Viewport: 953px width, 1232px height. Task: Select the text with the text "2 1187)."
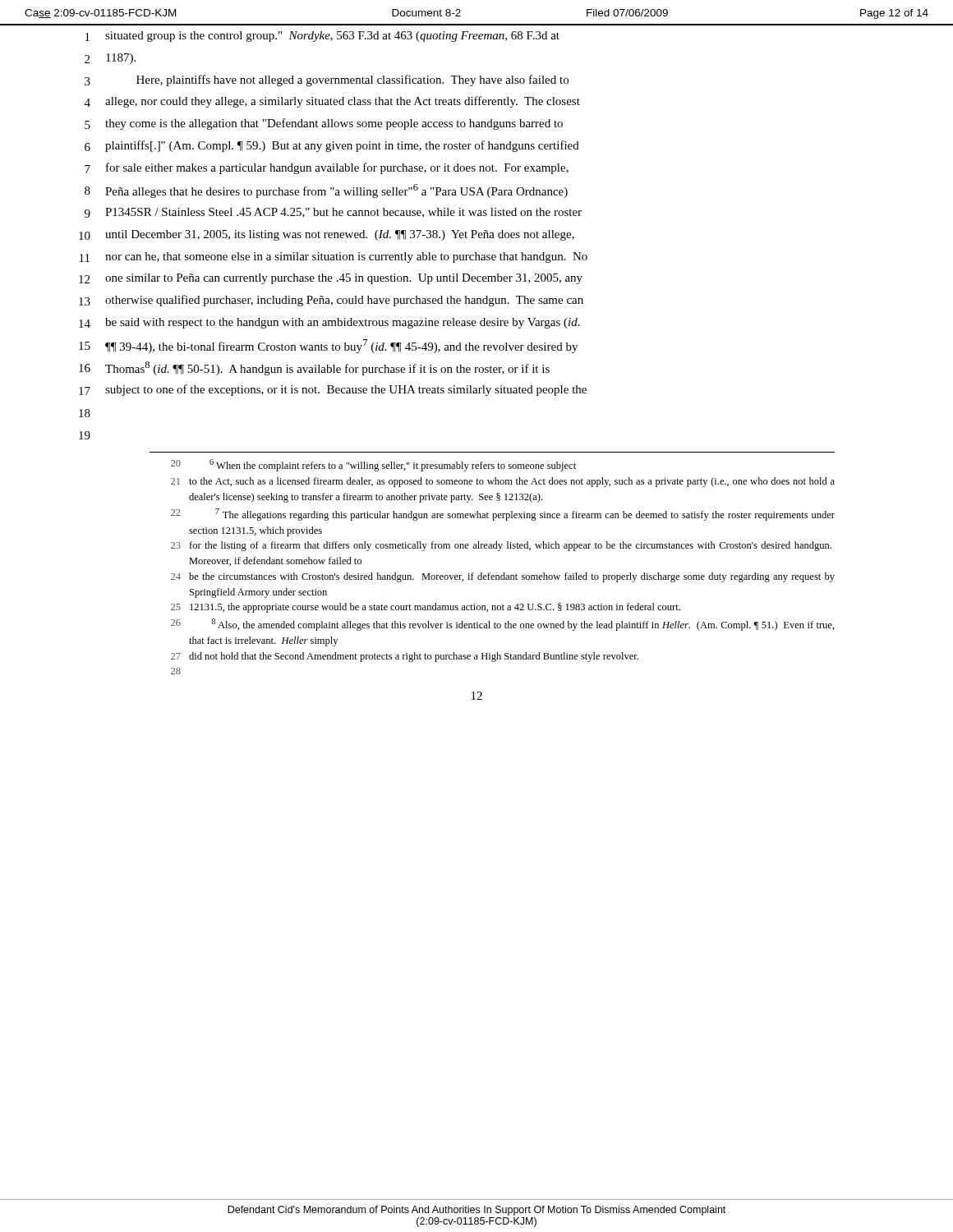tap(110, 59)
